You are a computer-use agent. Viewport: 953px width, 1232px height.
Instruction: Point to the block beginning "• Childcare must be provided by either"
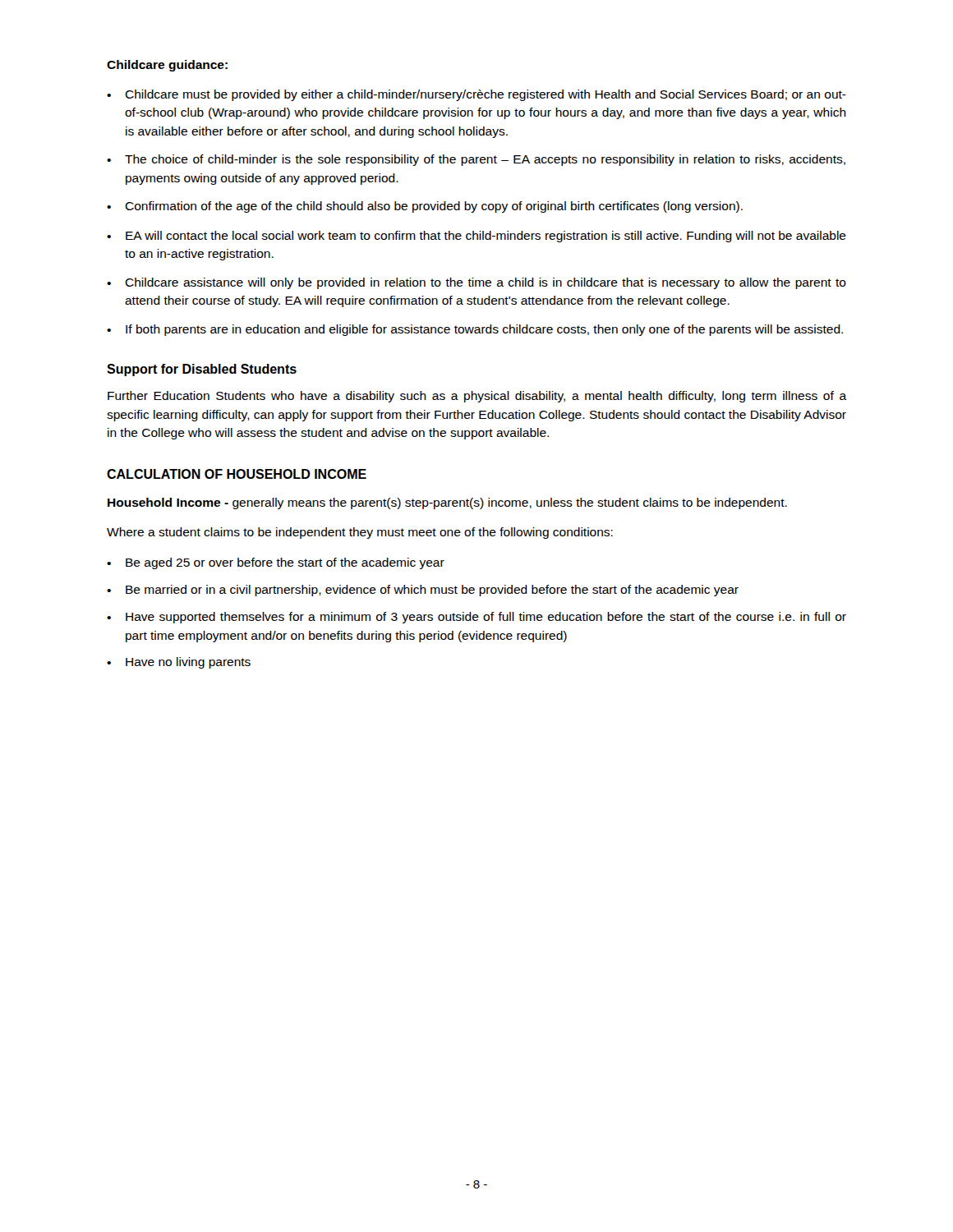[x=476, y=113]
